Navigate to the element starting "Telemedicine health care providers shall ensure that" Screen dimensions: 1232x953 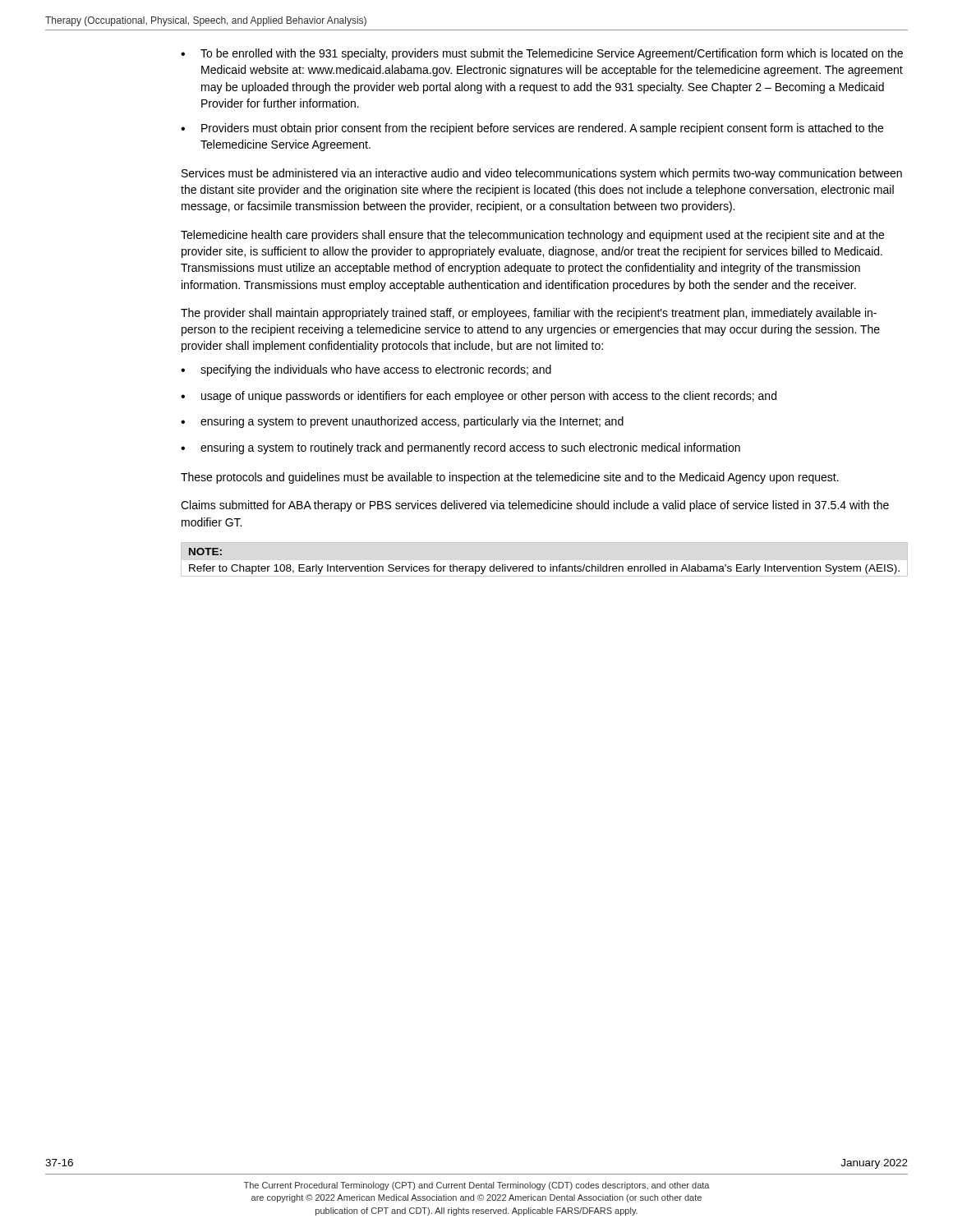pos(533,260)
